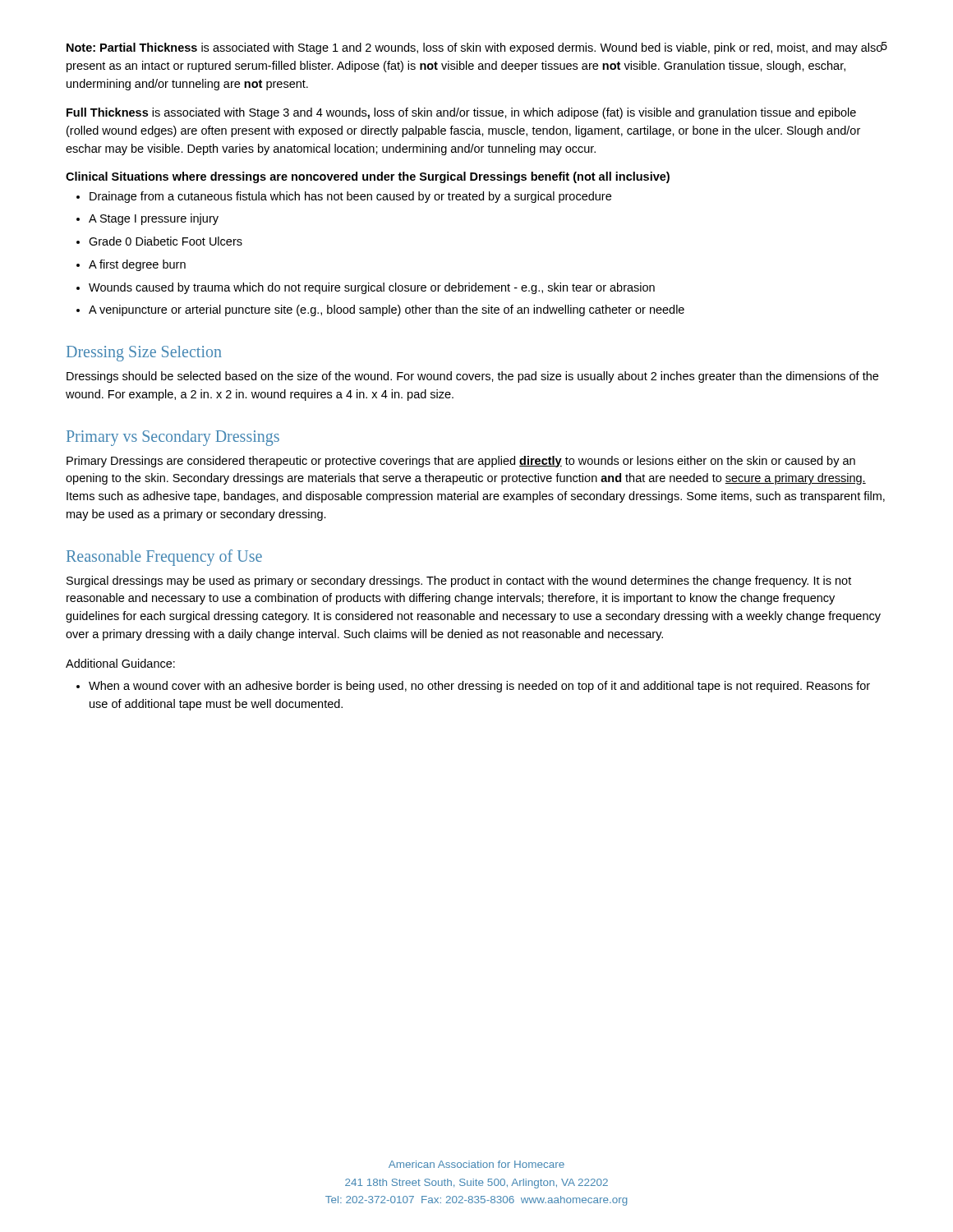Locate the block of text that opens with "Surgical dressings may be used as primary"
Screen dimensions: 1232x953
tap(473, 607)
